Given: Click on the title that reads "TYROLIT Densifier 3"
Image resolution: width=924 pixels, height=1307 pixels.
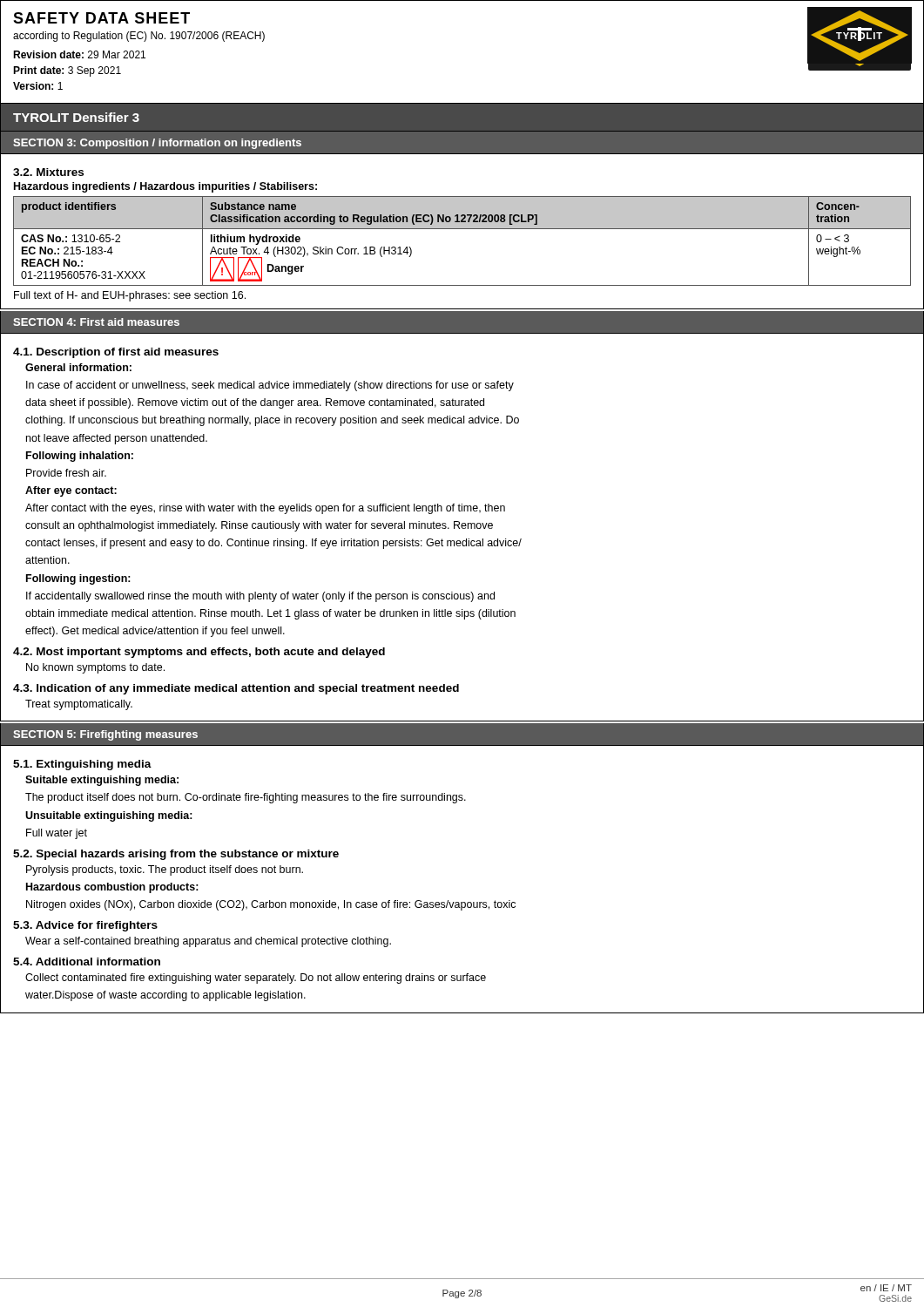Looking at the screenshot, I should click(x=76, y=117).
